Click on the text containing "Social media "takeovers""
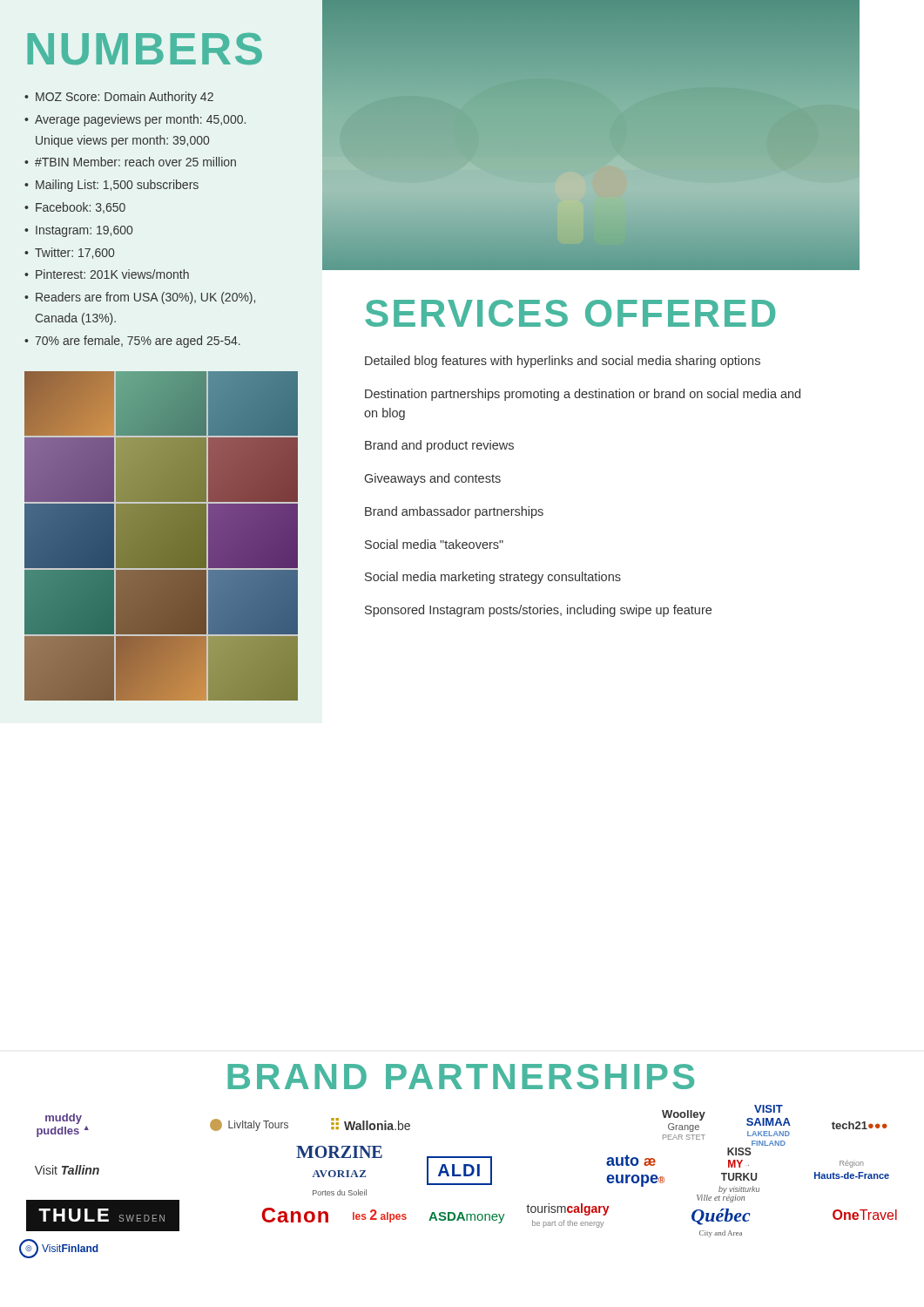The image size is (924, 1307). [434, 544]
